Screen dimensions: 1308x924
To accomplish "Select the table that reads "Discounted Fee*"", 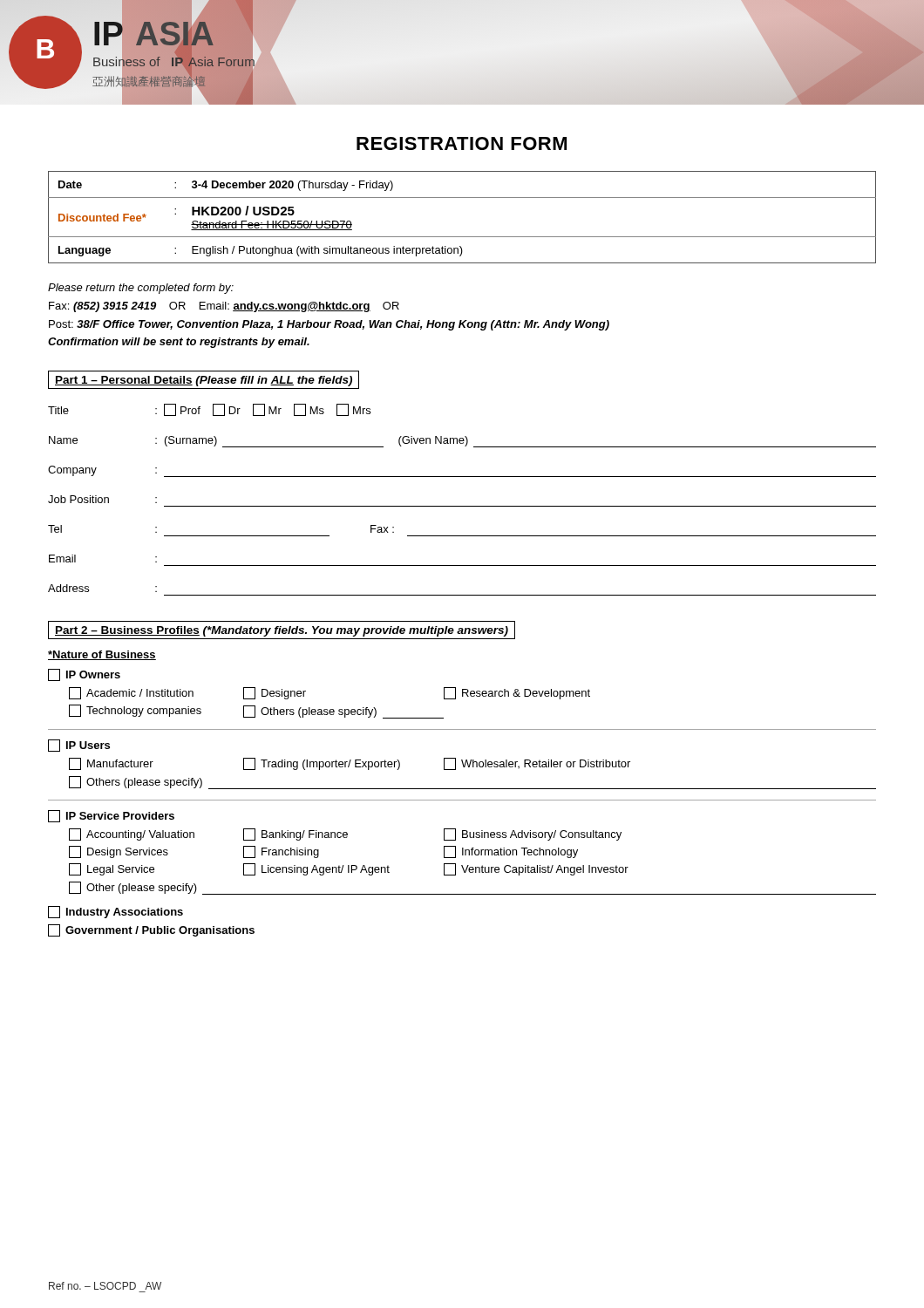I will point(462,217).
